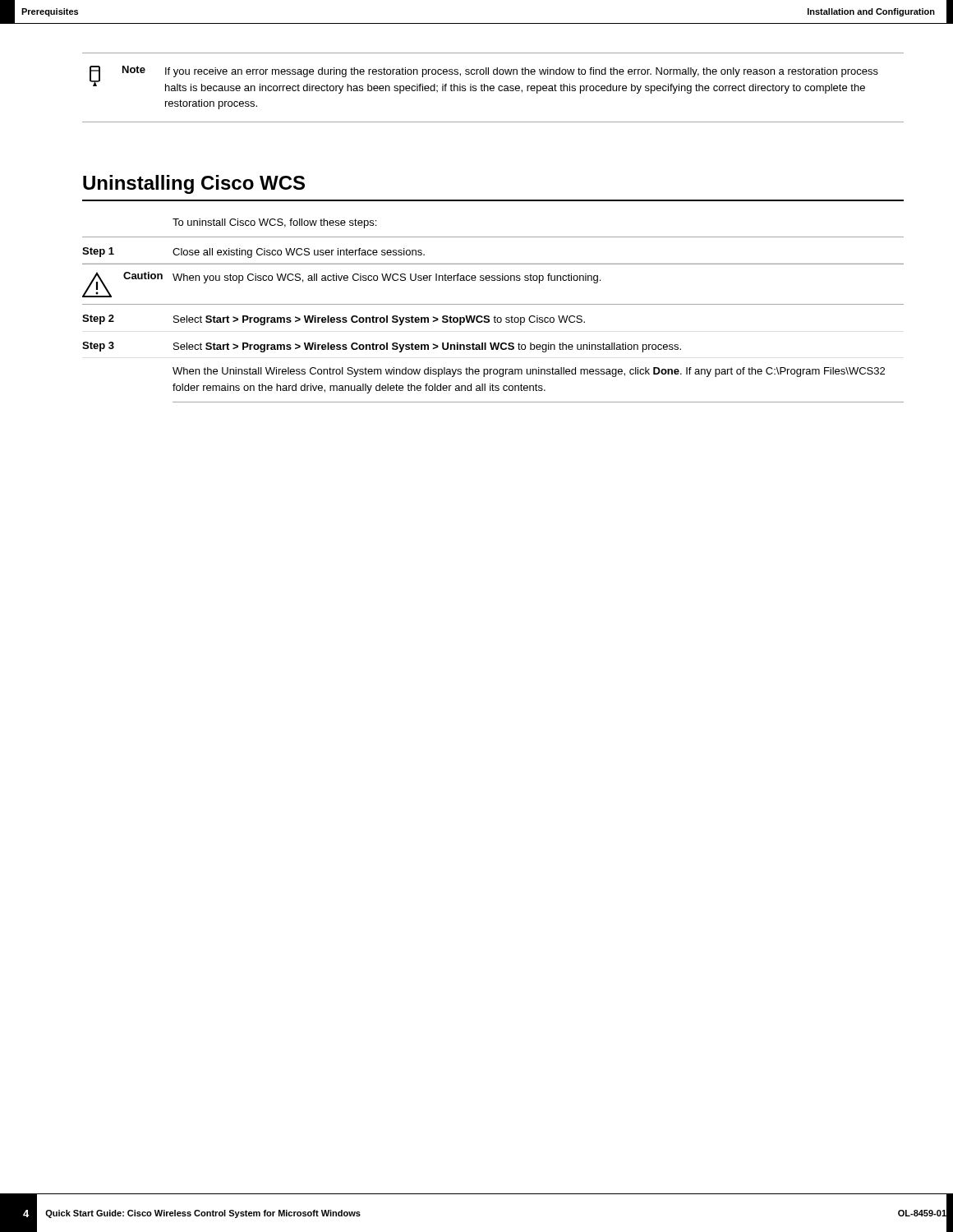Select the text block containing "When the Uninstall Wireless Control"
This screenshot has height=1232, width=953.
[529, 379]
